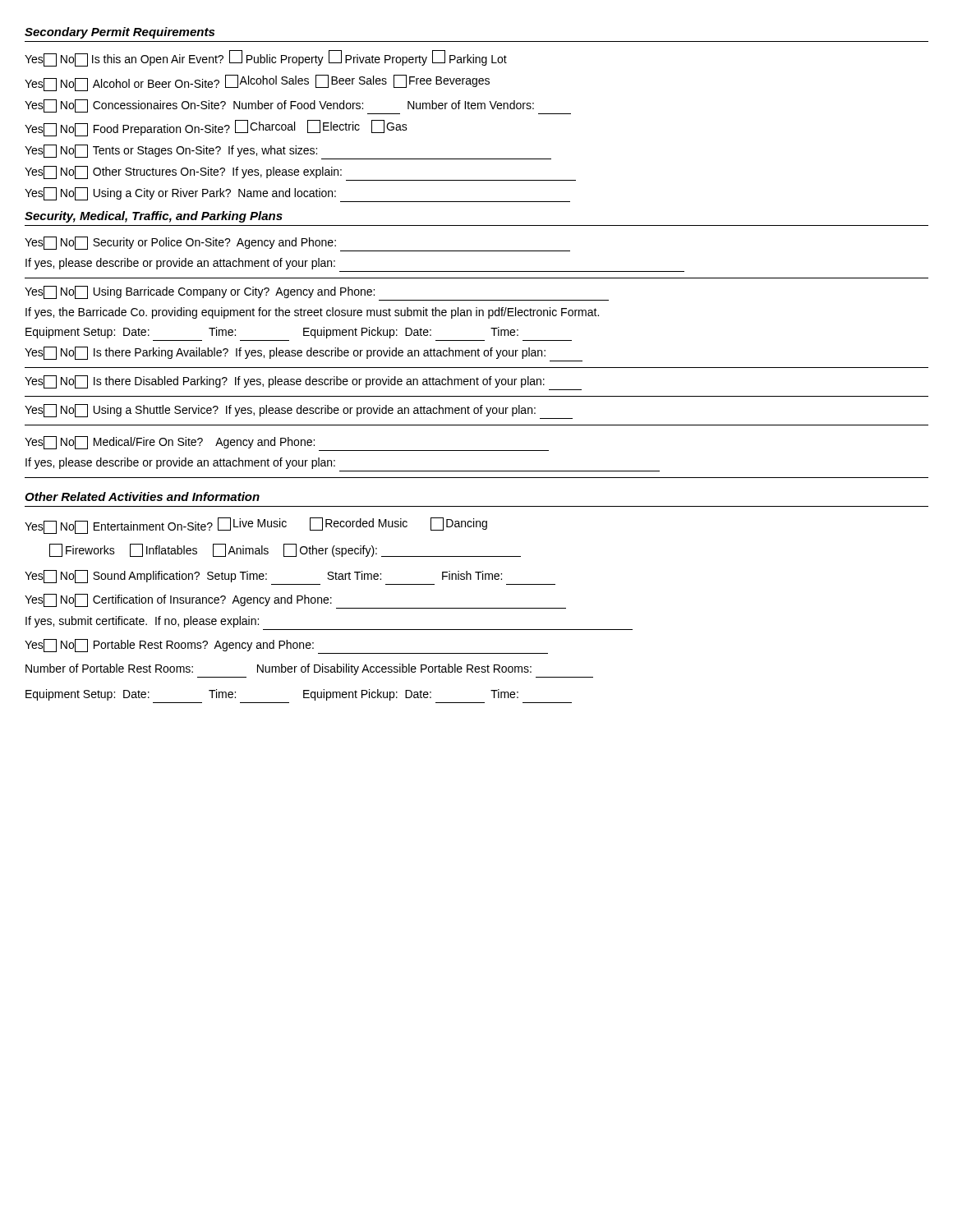Select the element starting "Yes No Concessionaires On-Site? Number"

pyautogui.click(x=298, y=105)
